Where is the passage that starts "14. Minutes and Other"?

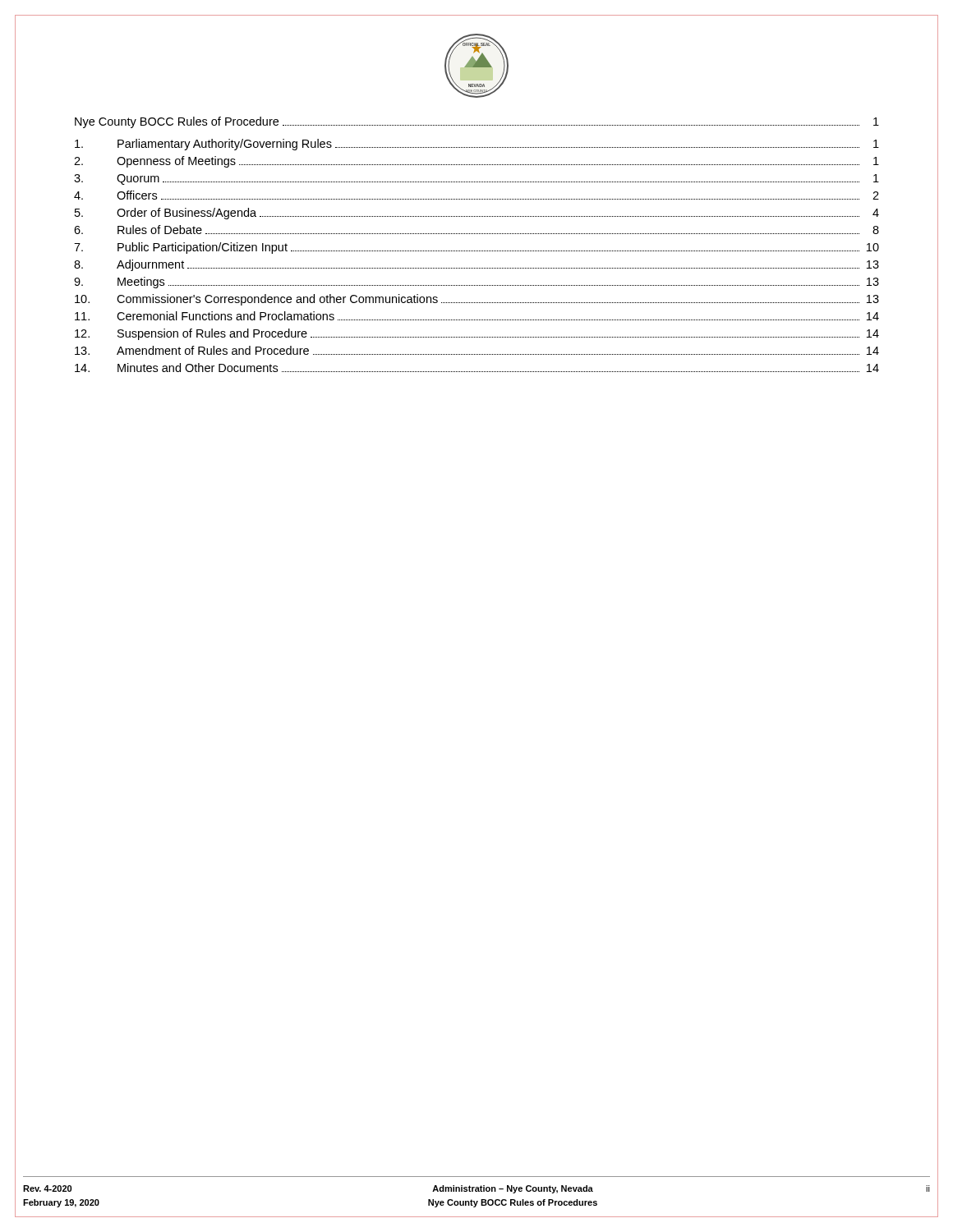coord(476,368)
